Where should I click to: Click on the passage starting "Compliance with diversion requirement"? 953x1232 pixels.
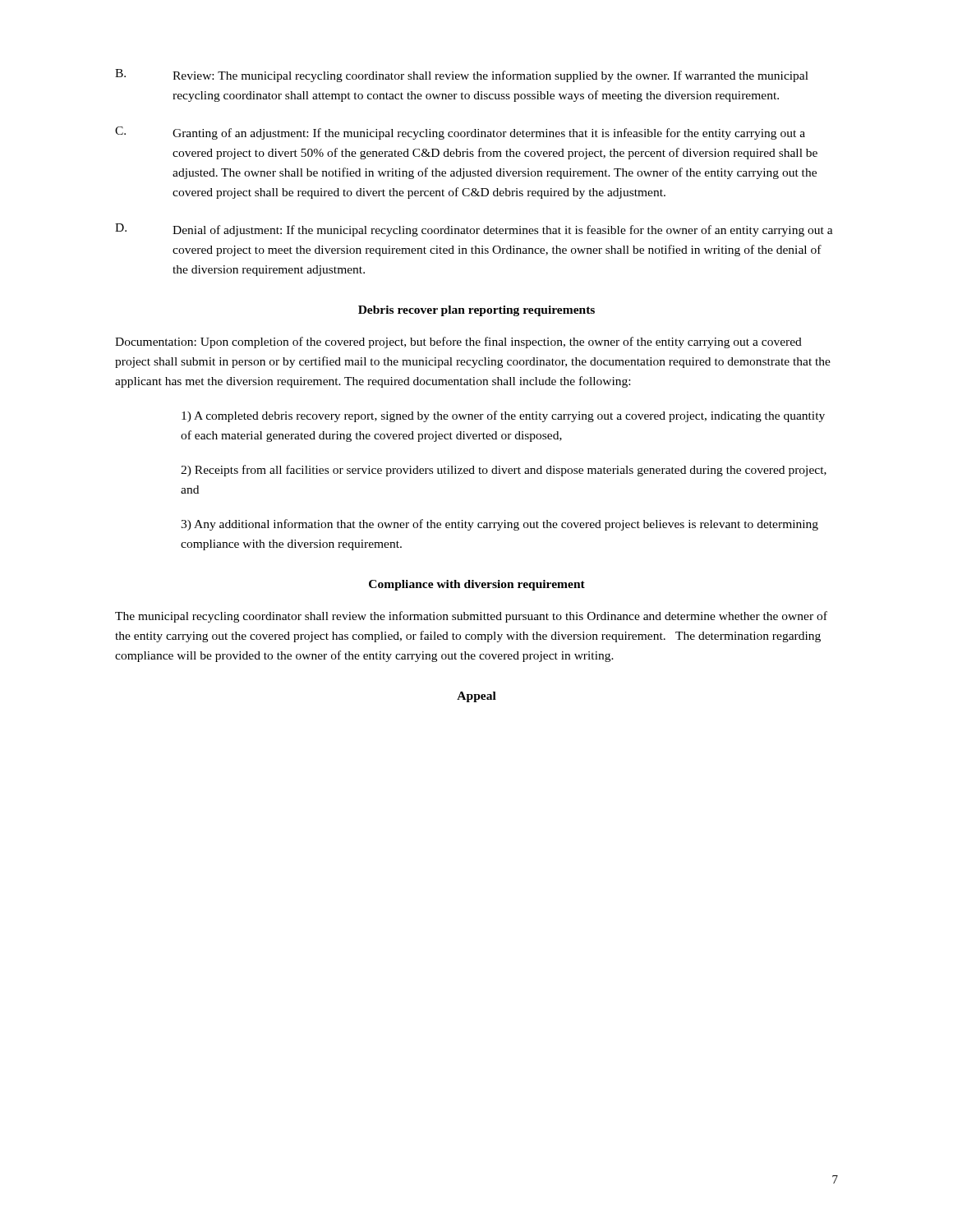tap(476, 584)
